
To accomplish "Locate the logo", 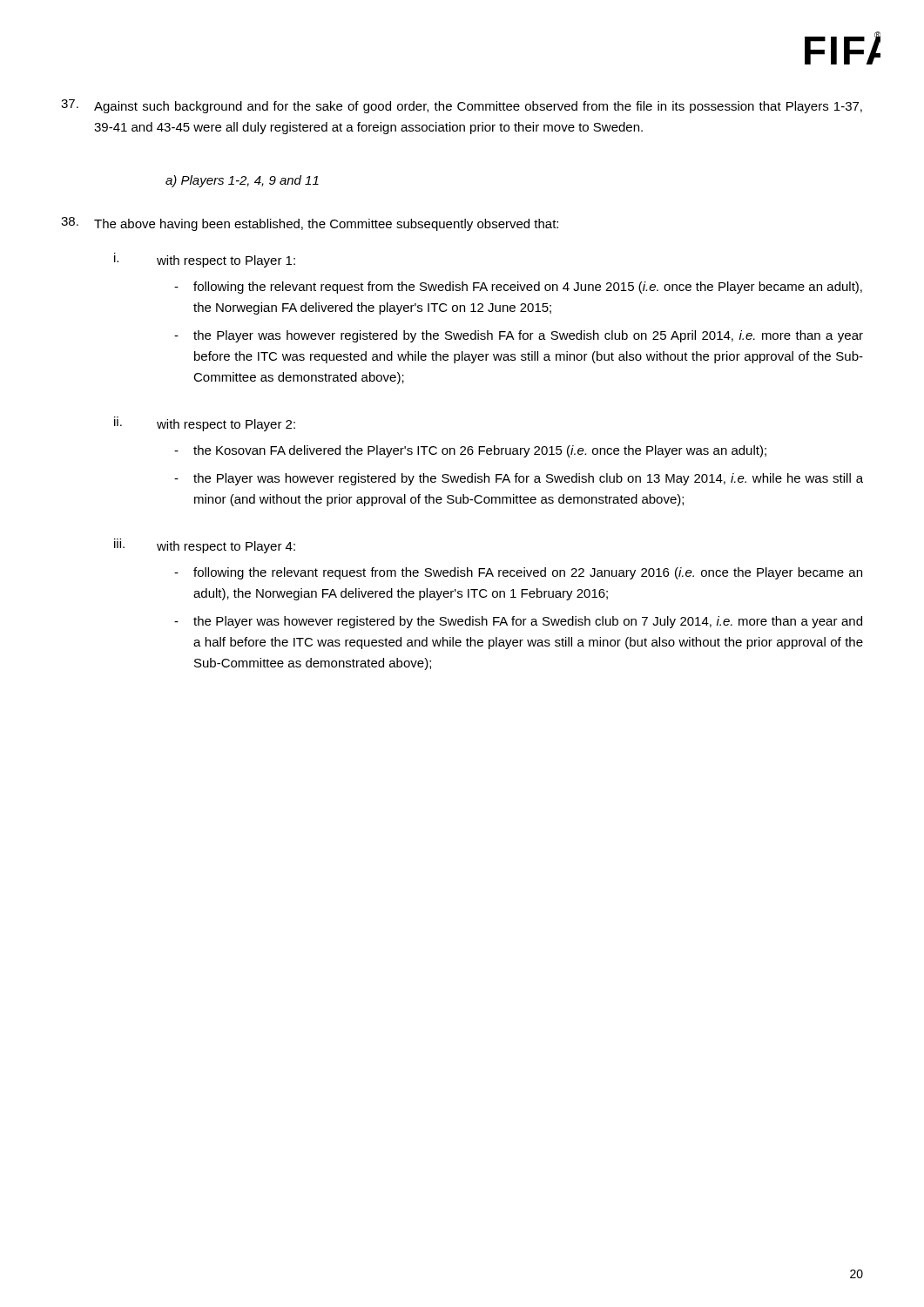I will (841, 51).
